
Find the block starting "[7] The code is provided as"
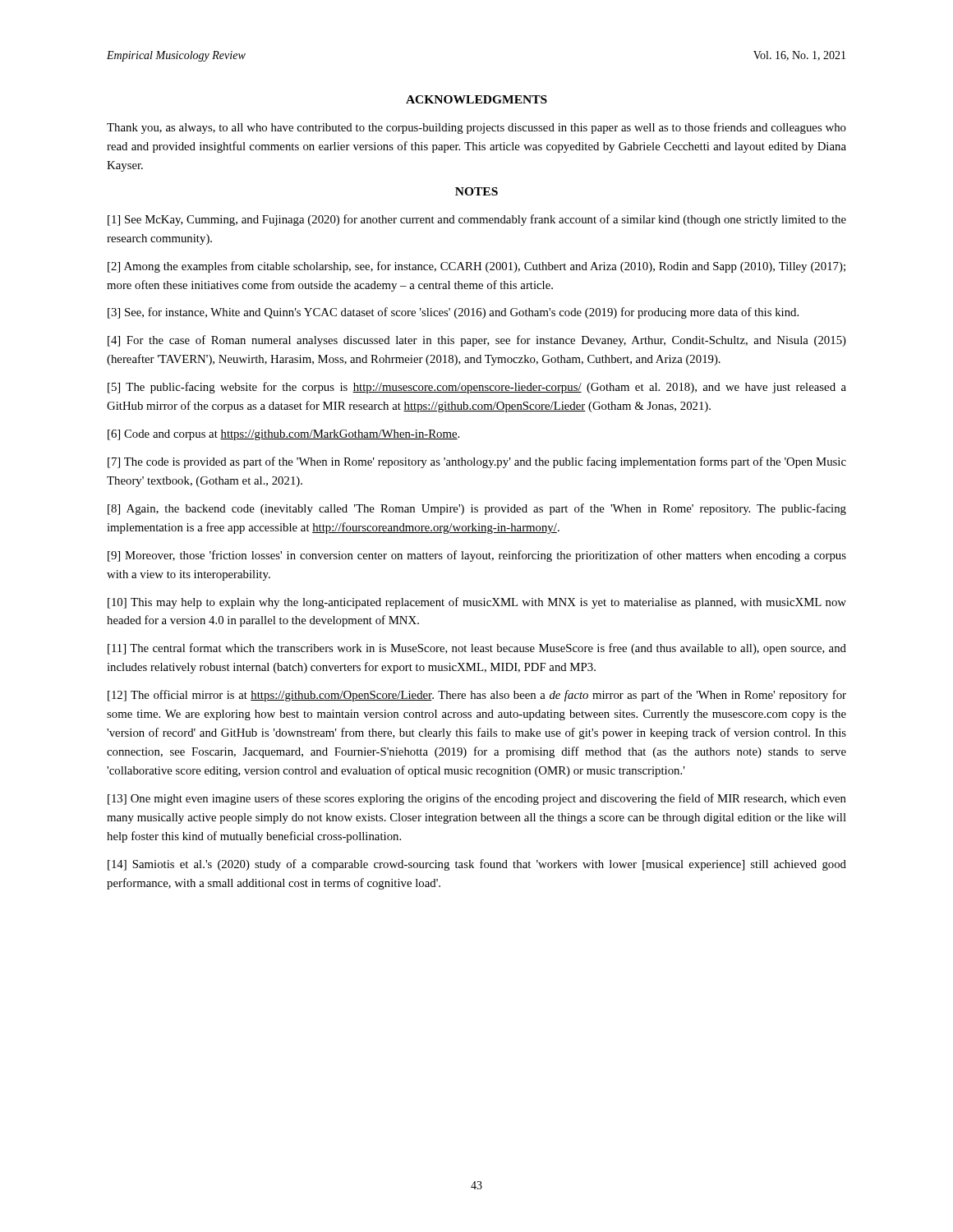476,471
